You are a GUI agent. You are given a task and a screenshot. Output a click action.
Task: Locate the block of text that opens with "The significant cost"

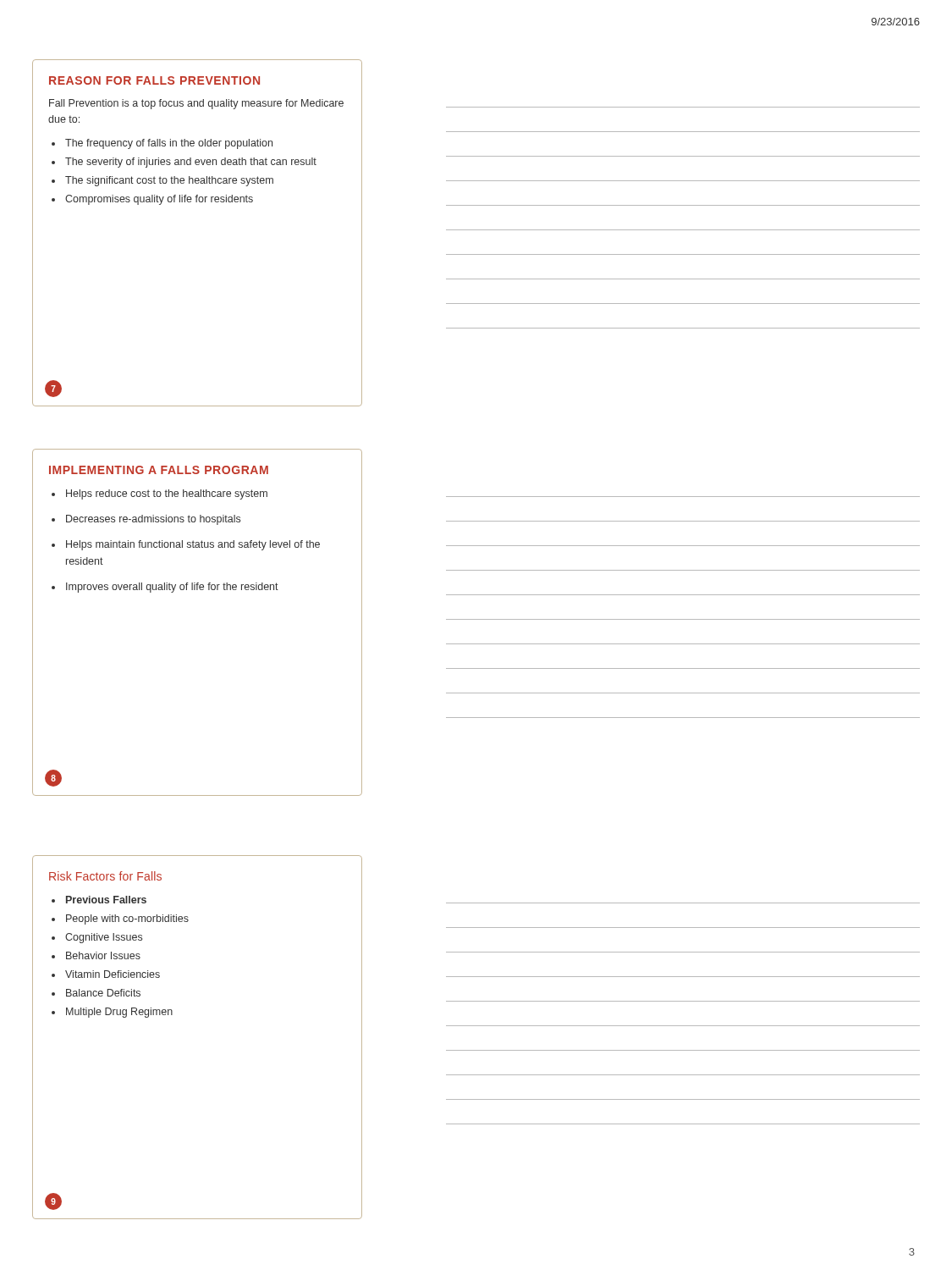click(197, 180)
